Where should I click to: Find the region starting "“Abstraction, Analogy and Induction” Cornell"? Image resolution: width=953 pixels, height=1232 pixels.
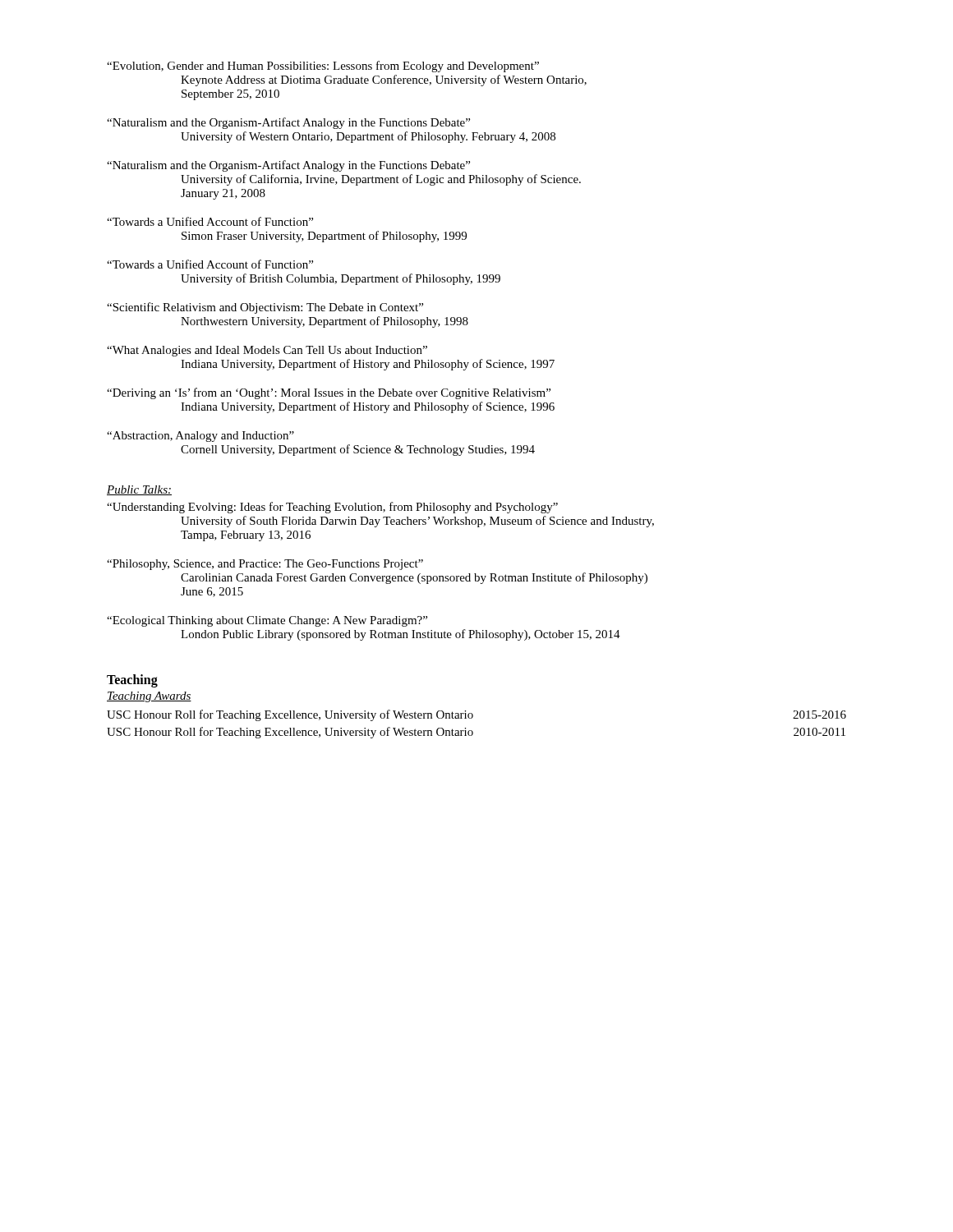[x=476, y=443]
